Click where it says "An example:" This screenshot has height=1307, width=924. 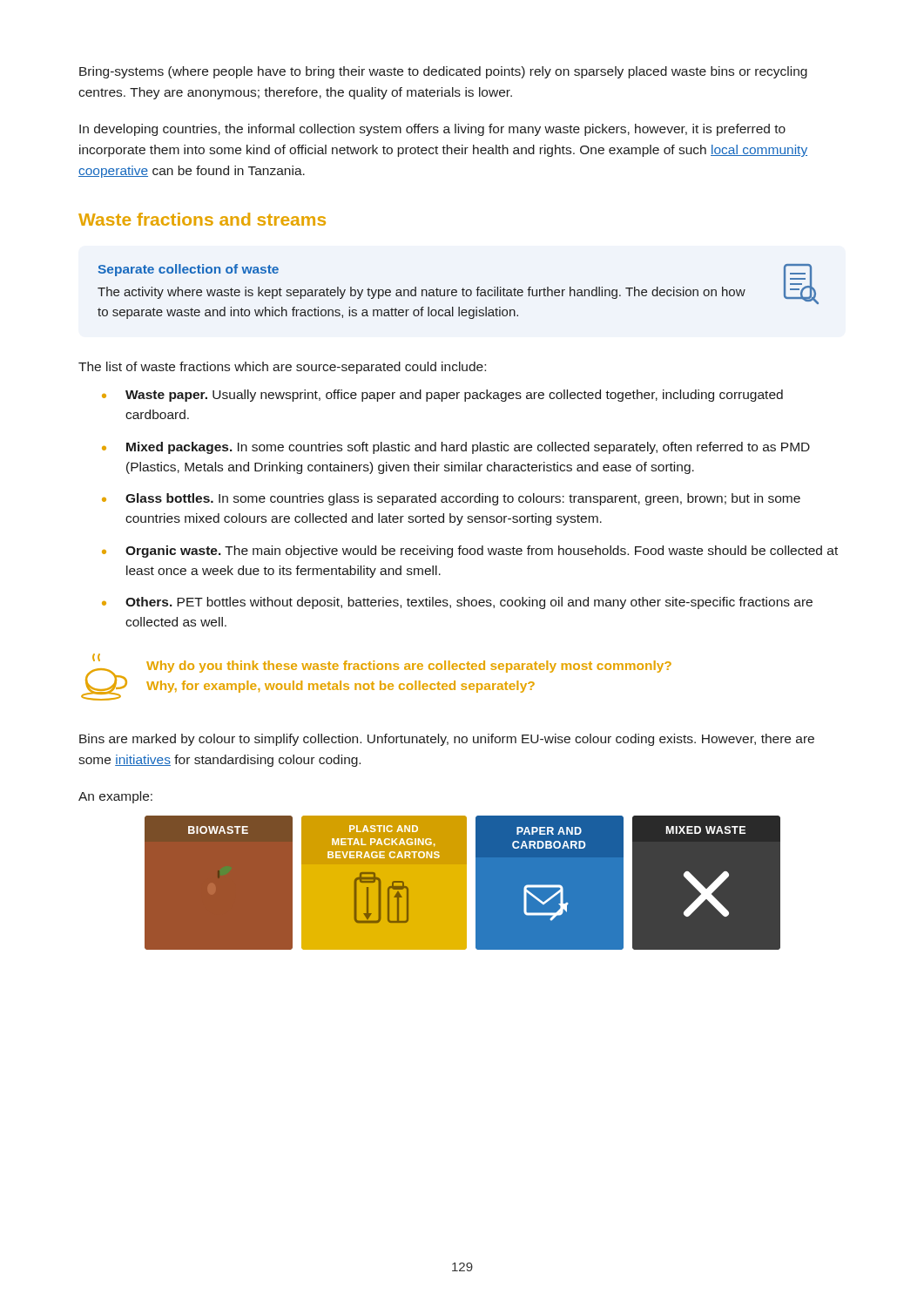(116, 796)
